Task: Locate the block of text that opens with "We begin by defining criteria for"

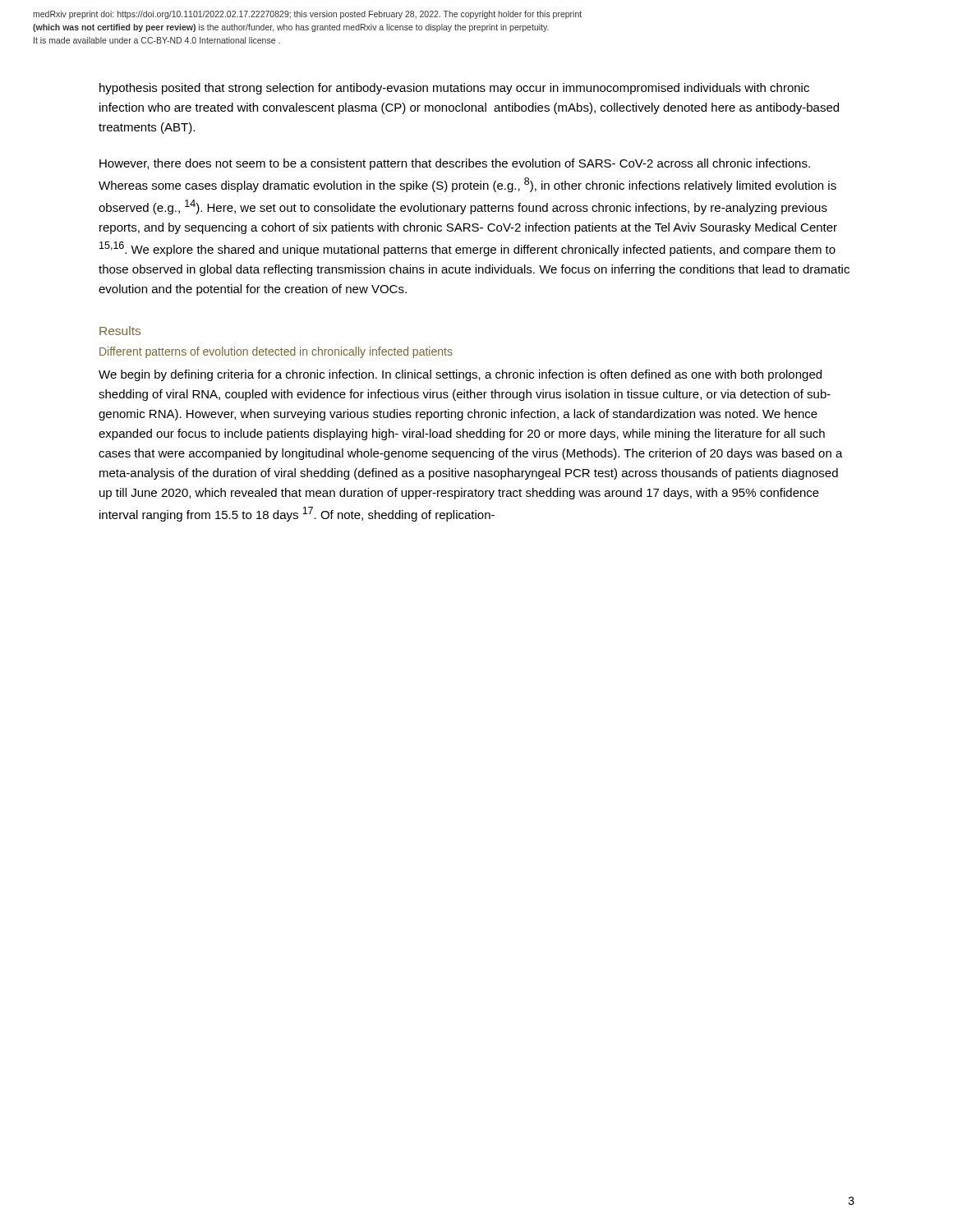Action: click(470, 444)
